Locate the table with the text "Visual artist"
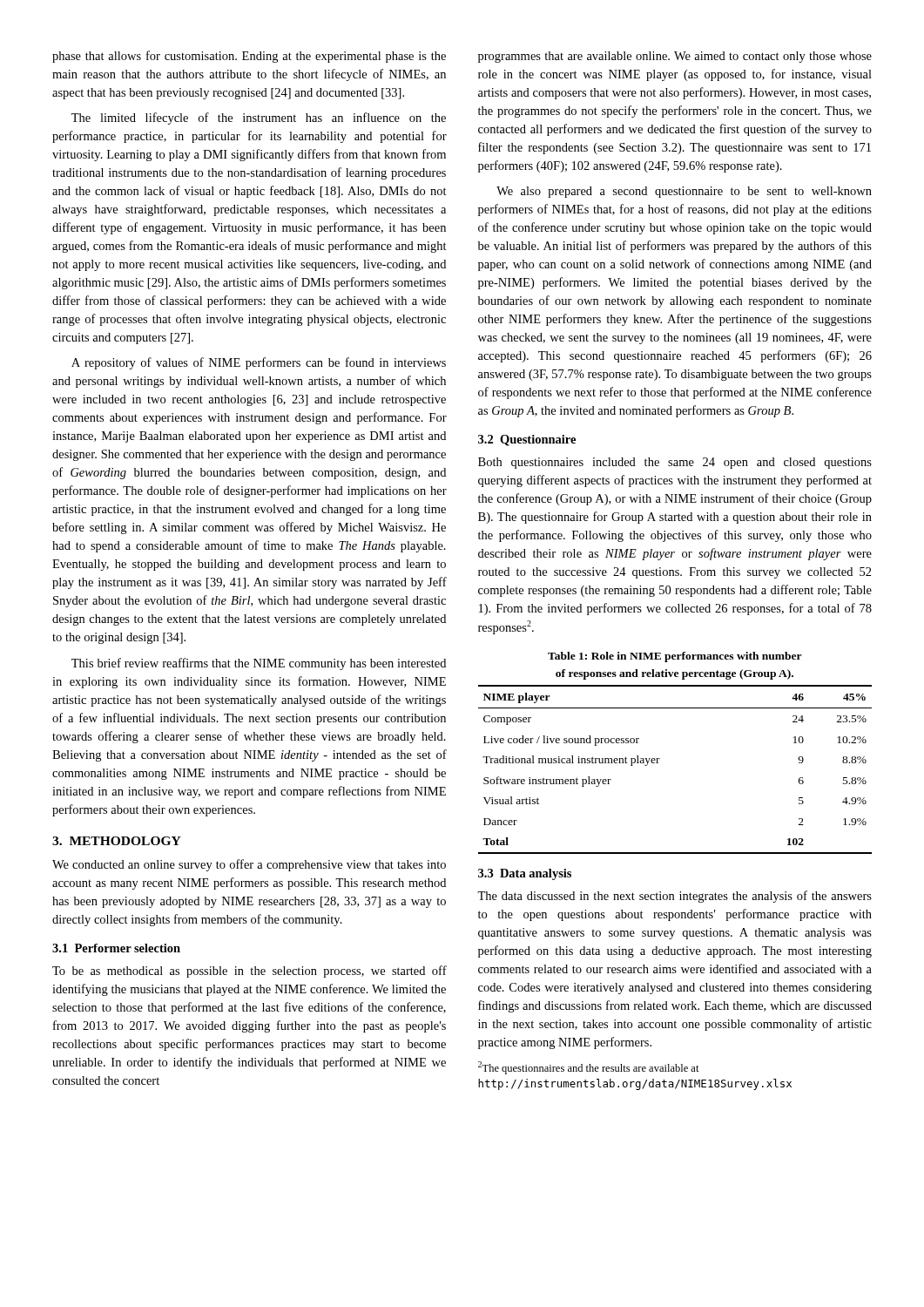The image size is (924, 1307). tap(675, 770)
